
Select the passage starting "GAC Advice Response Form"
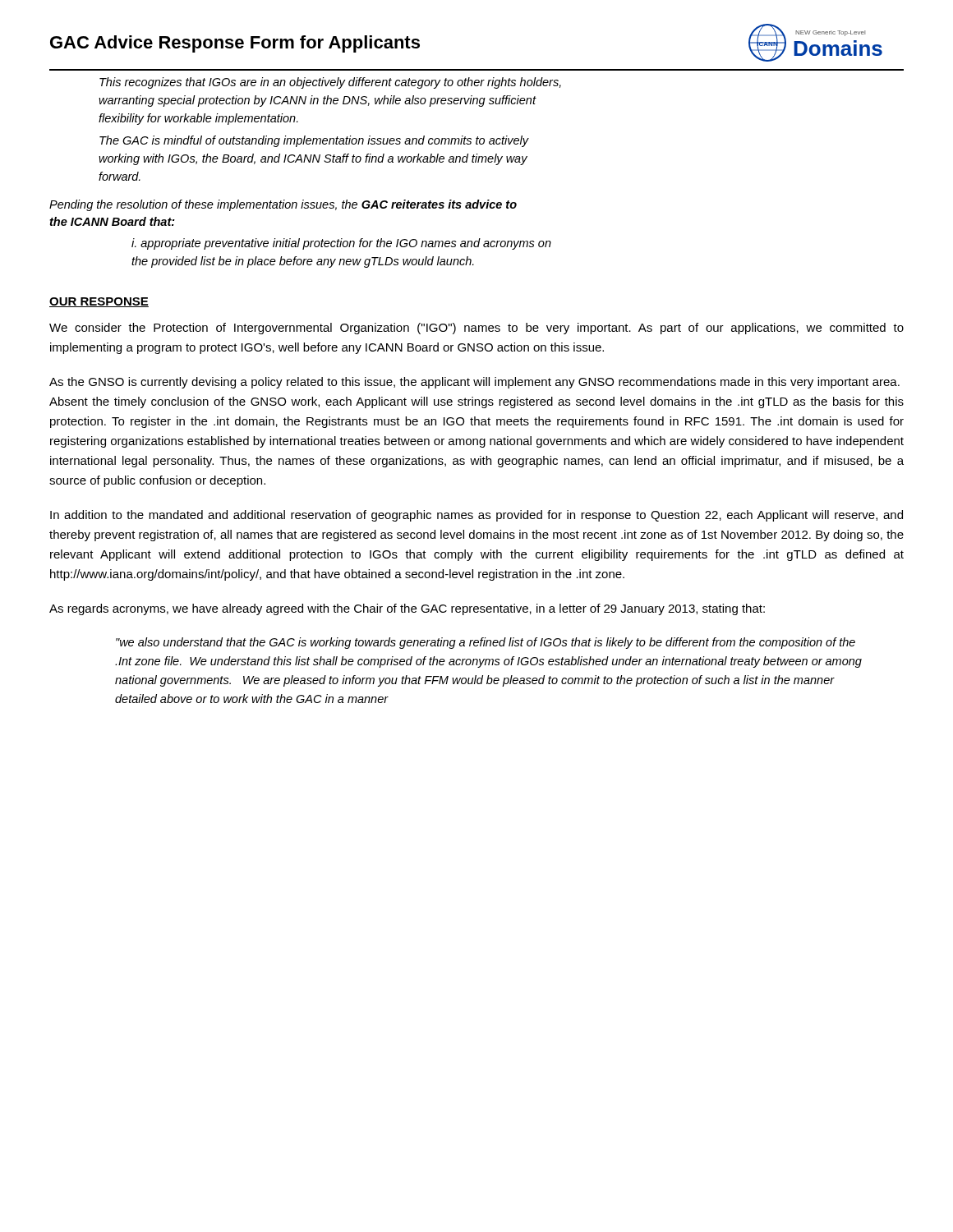235,42
